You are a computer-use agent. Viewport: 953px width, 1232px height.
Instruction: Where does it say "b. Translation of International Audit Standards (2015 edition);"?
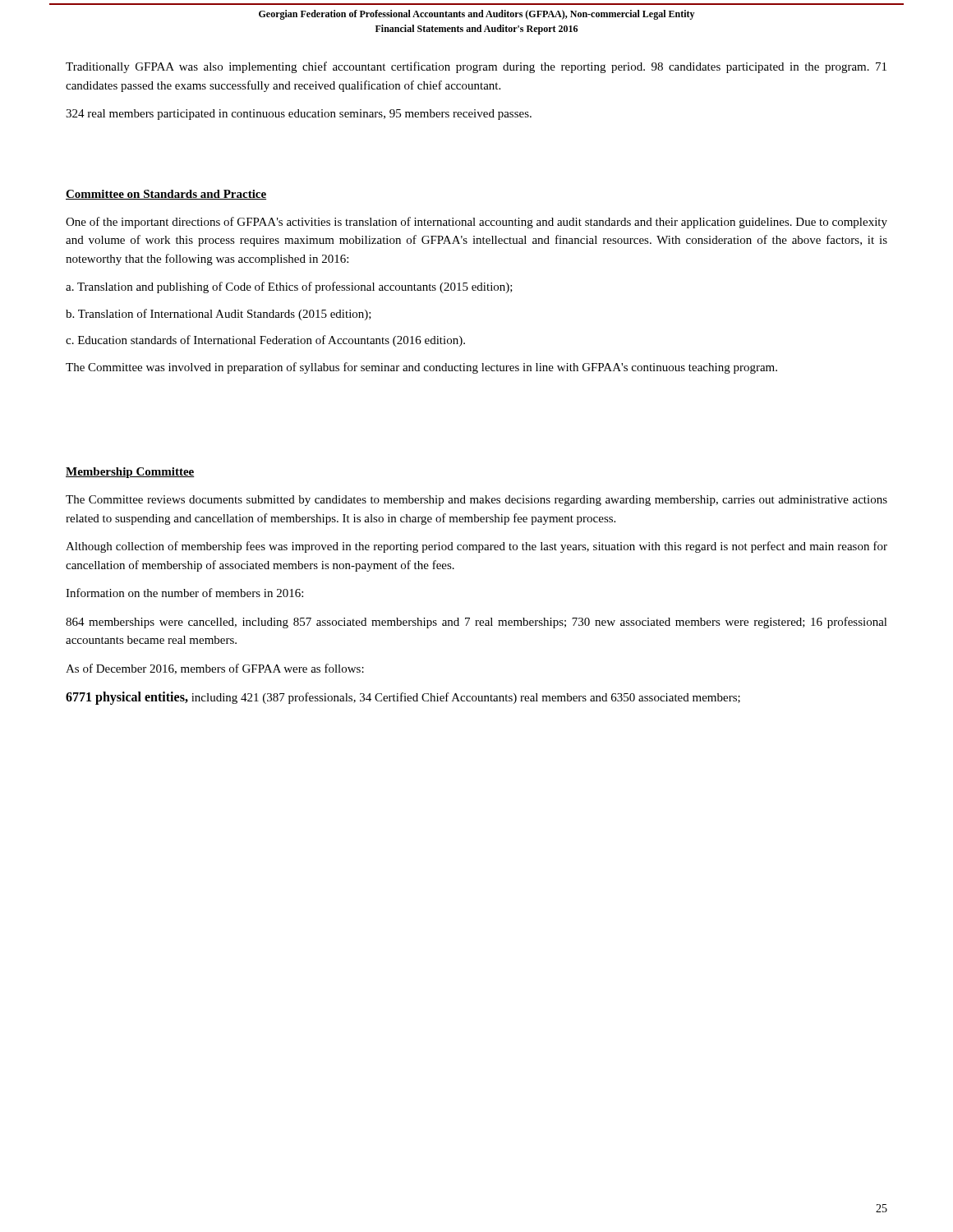219,313
